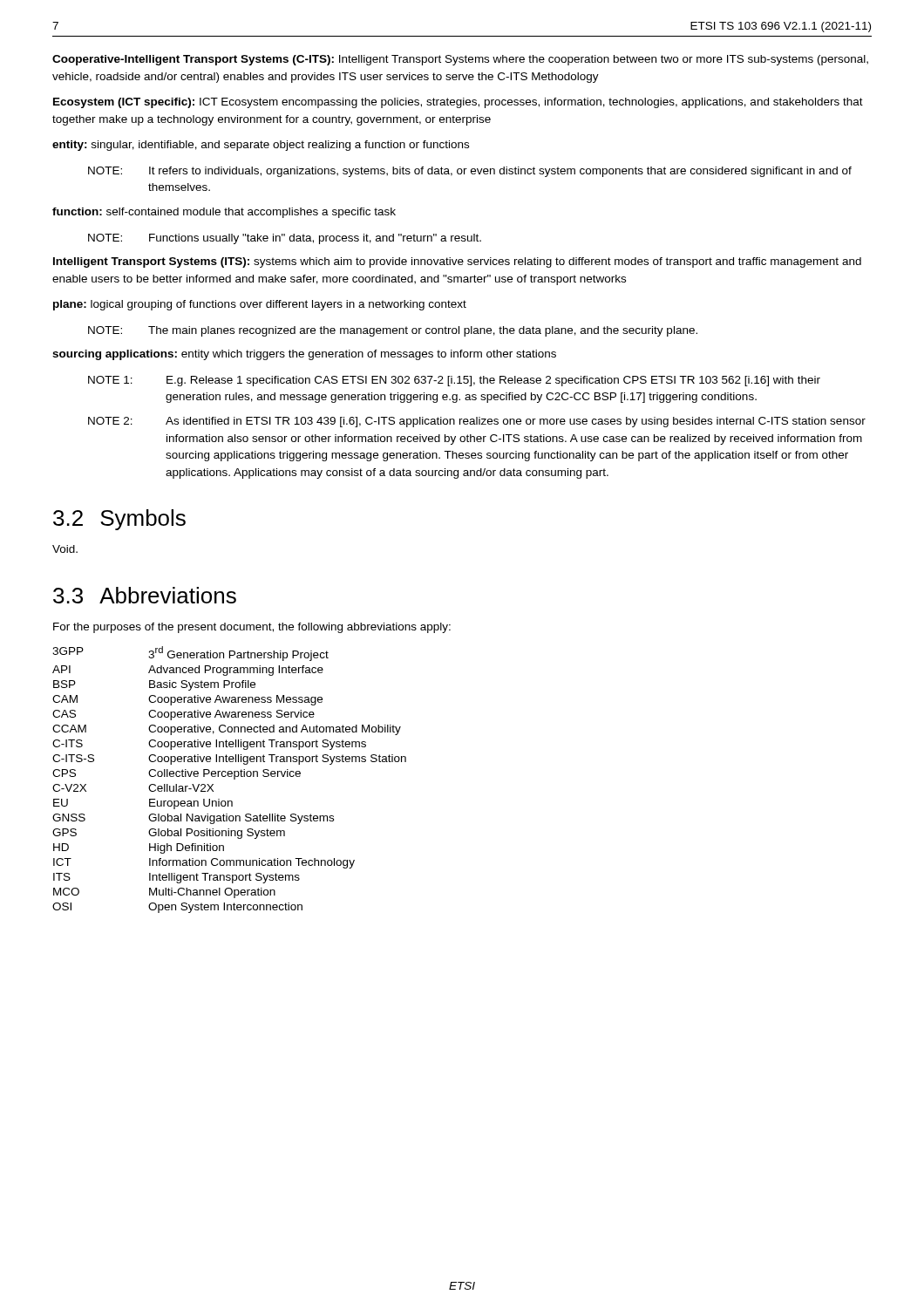Select the text block starting "function: self-contained module that accomplishes"

point(224,211)
